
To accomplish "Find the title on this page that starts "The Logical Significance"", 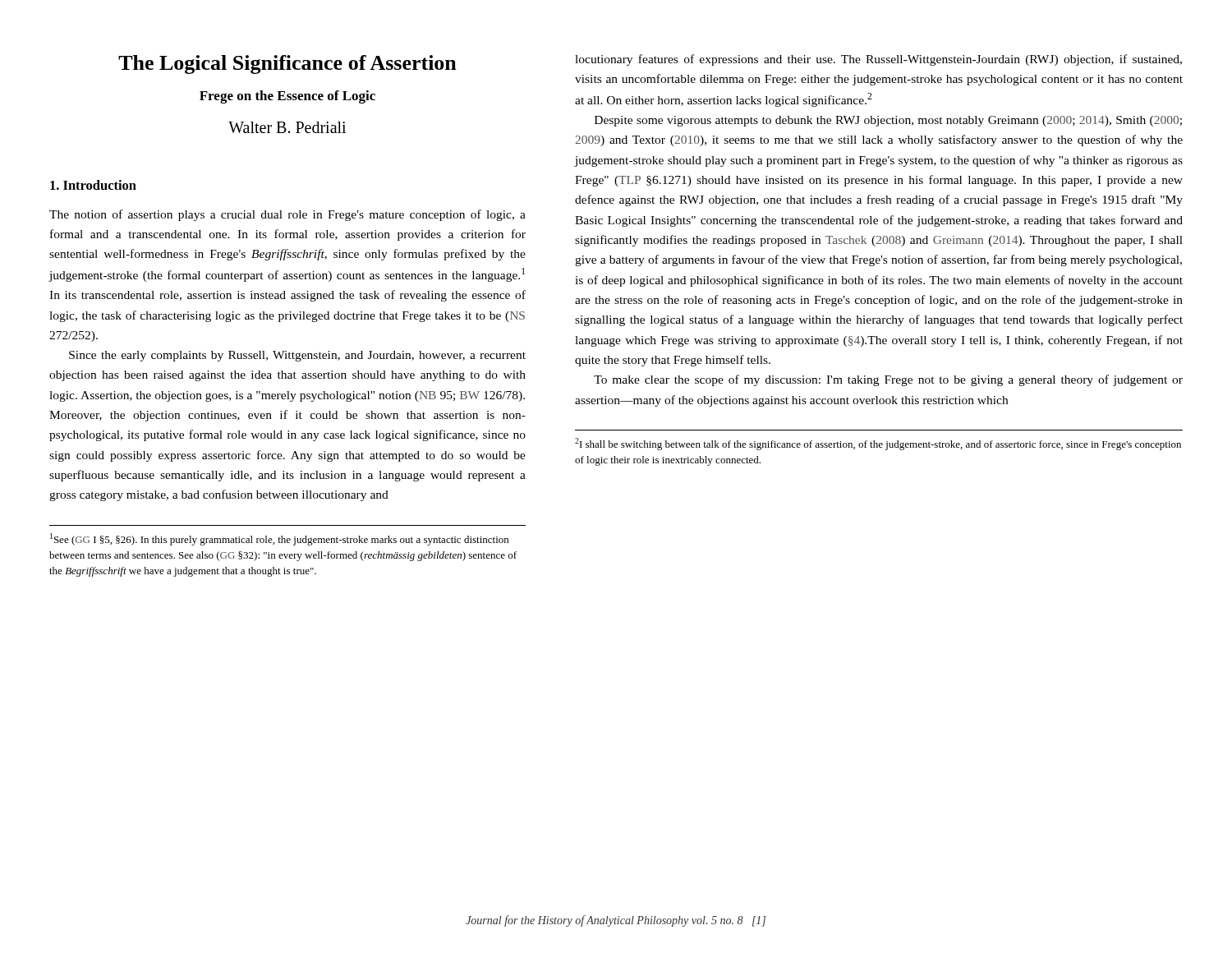I will [287, 95].
